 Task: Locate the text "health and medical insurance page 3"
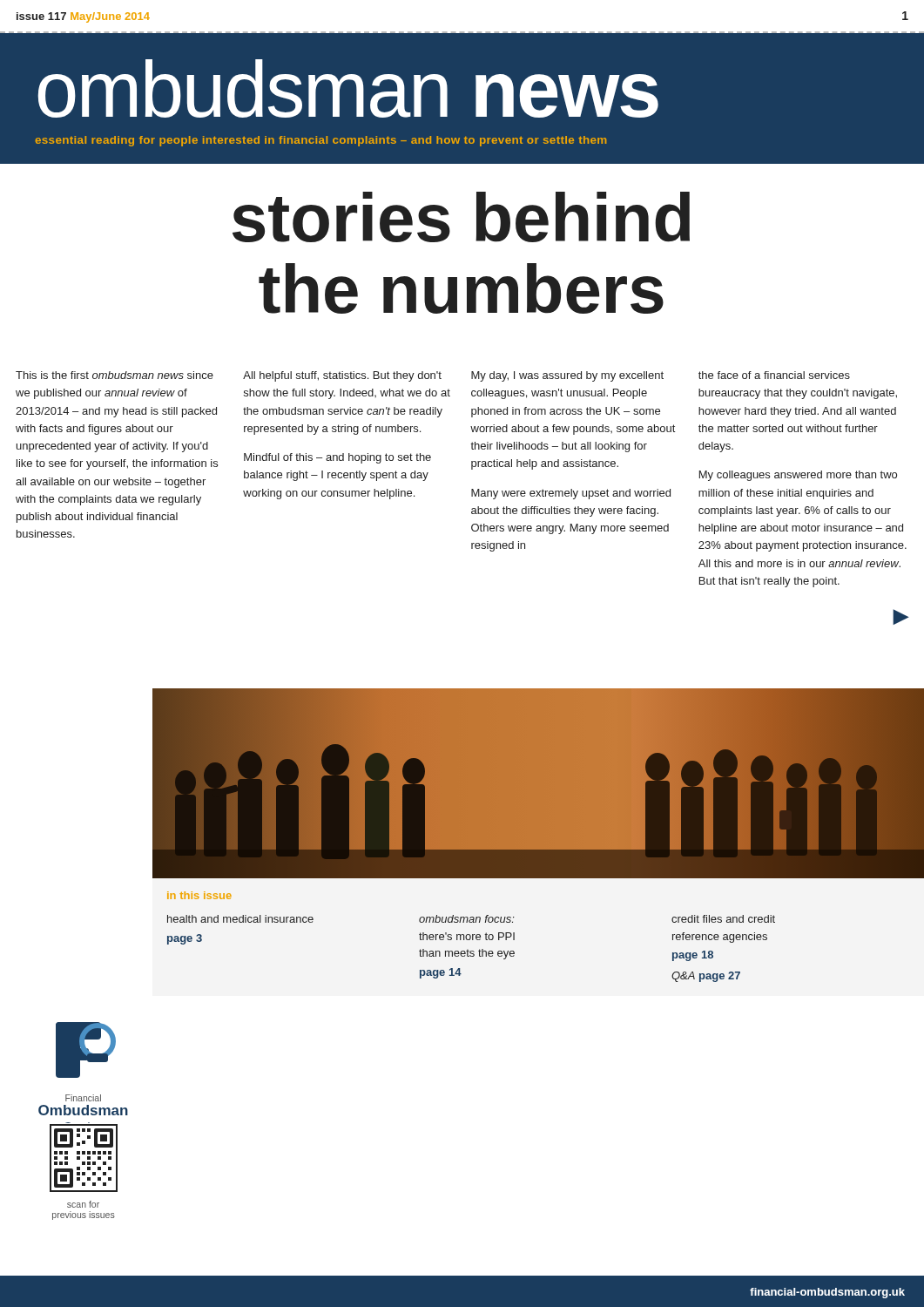(284, 928)
